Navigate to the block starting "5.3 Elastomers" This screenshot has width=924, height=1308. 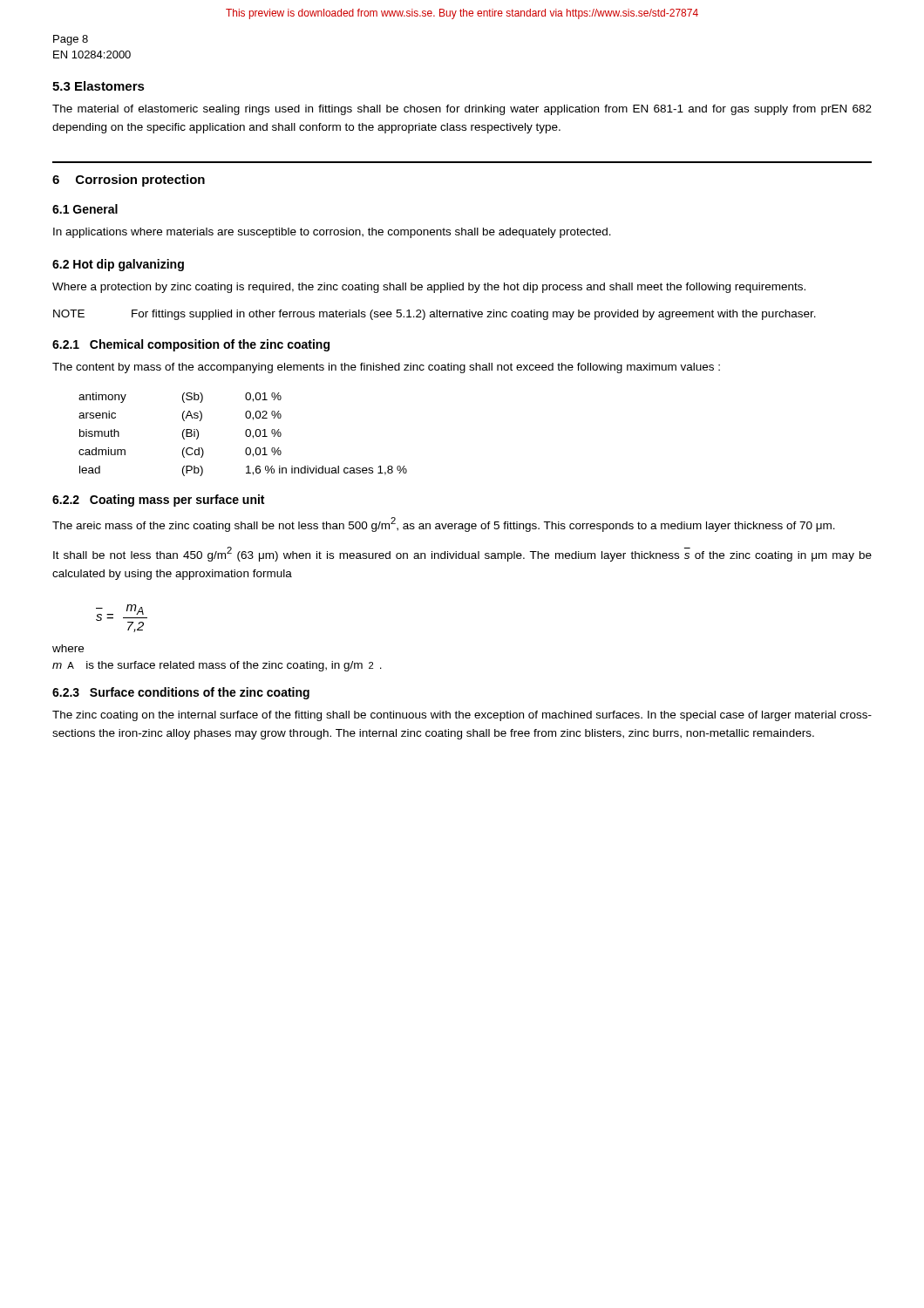(x=98, y=86)
